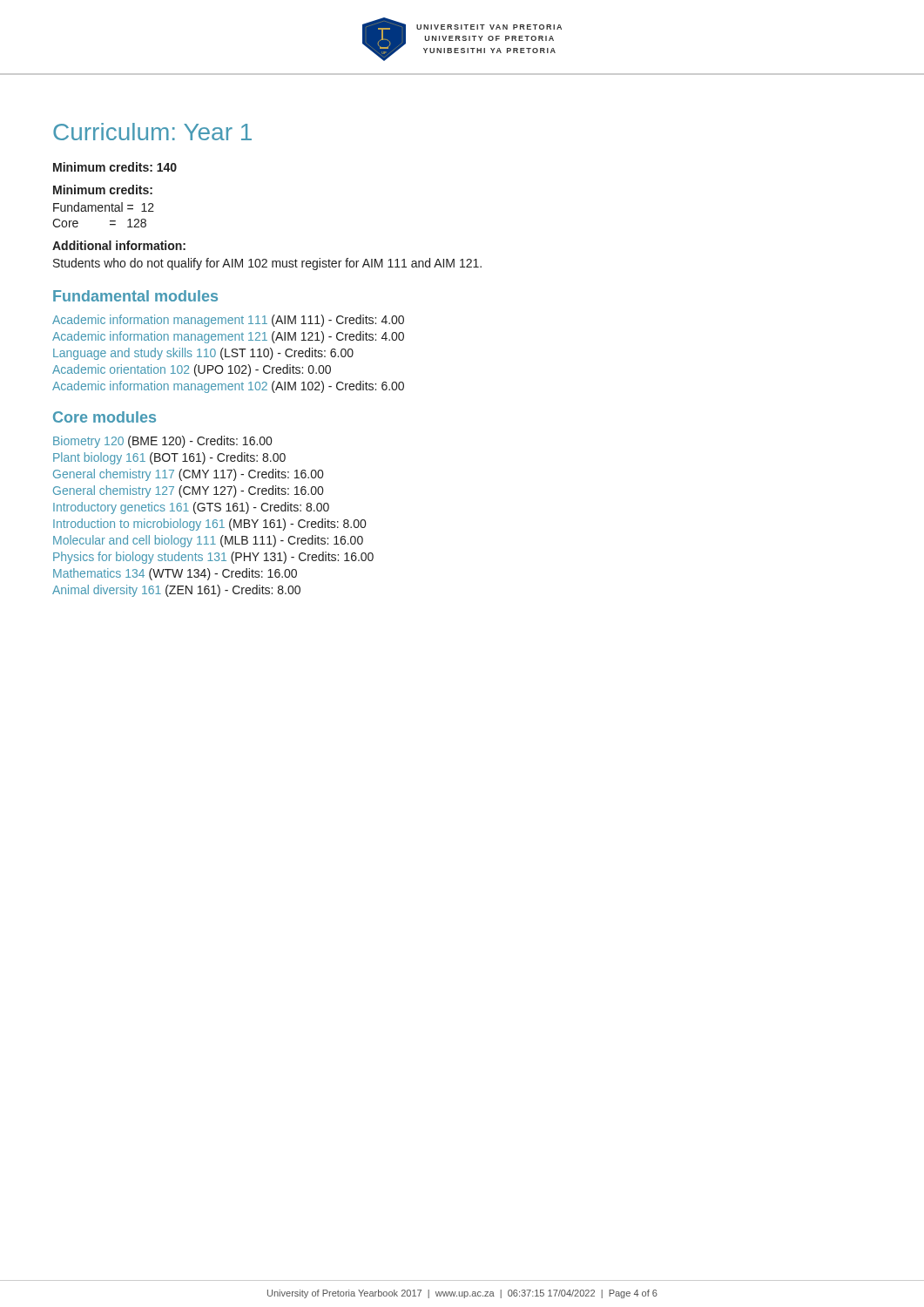Locate the title

(153, 132)
